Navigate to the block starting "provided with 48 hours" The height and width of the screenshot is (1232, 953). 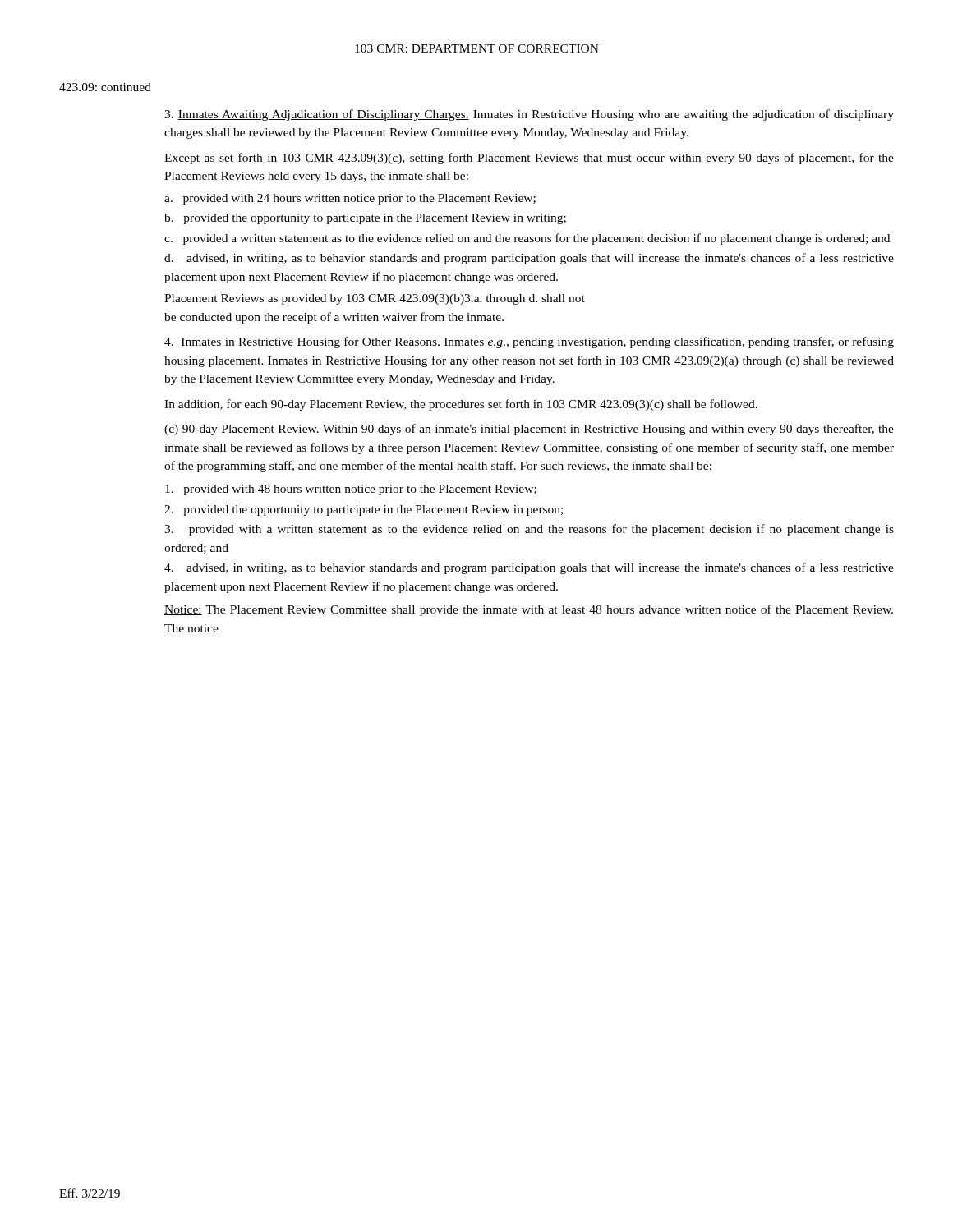[x=351, y=489]
